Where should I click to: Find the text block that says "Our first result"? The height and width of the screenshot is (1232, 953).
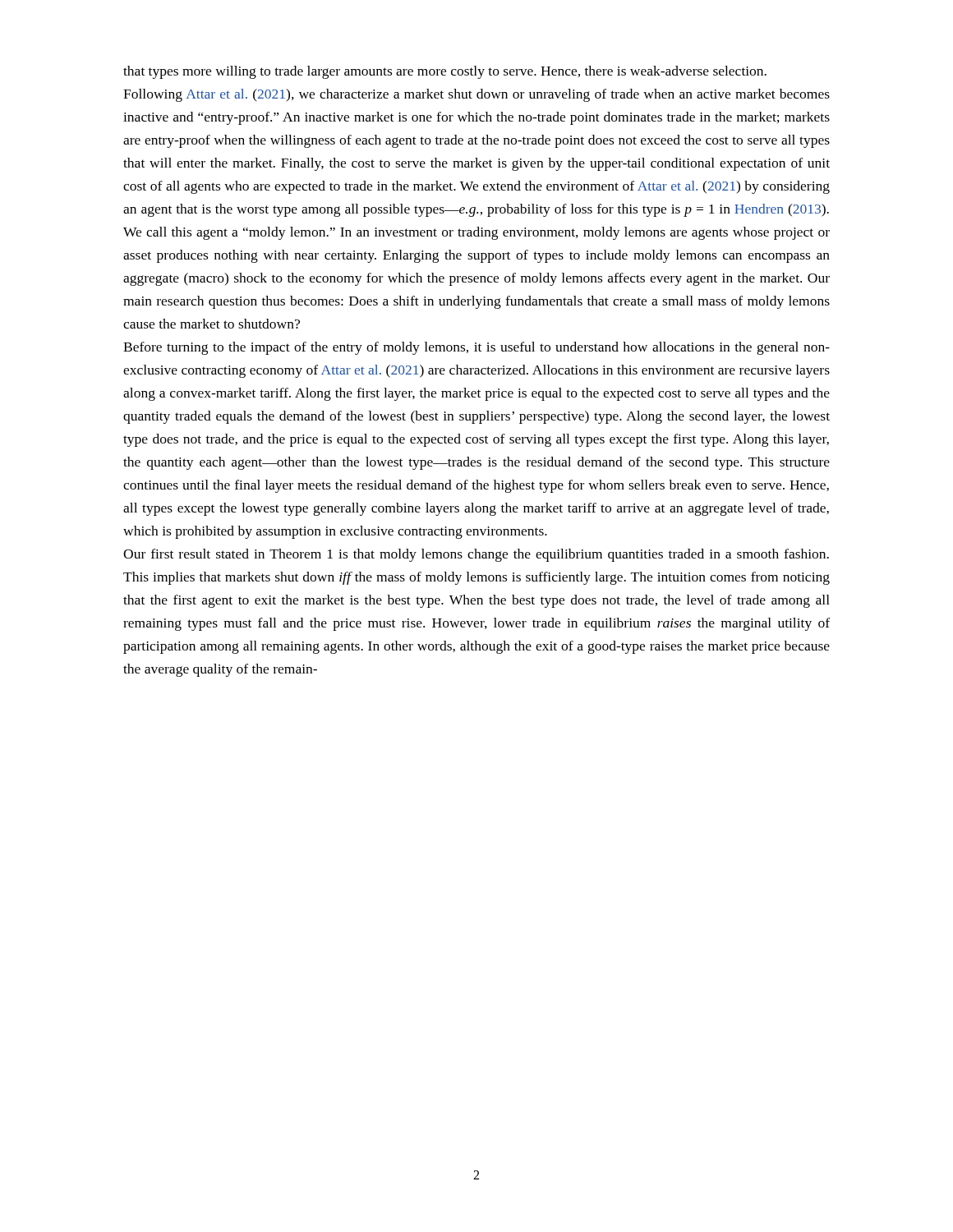(476, 611)
